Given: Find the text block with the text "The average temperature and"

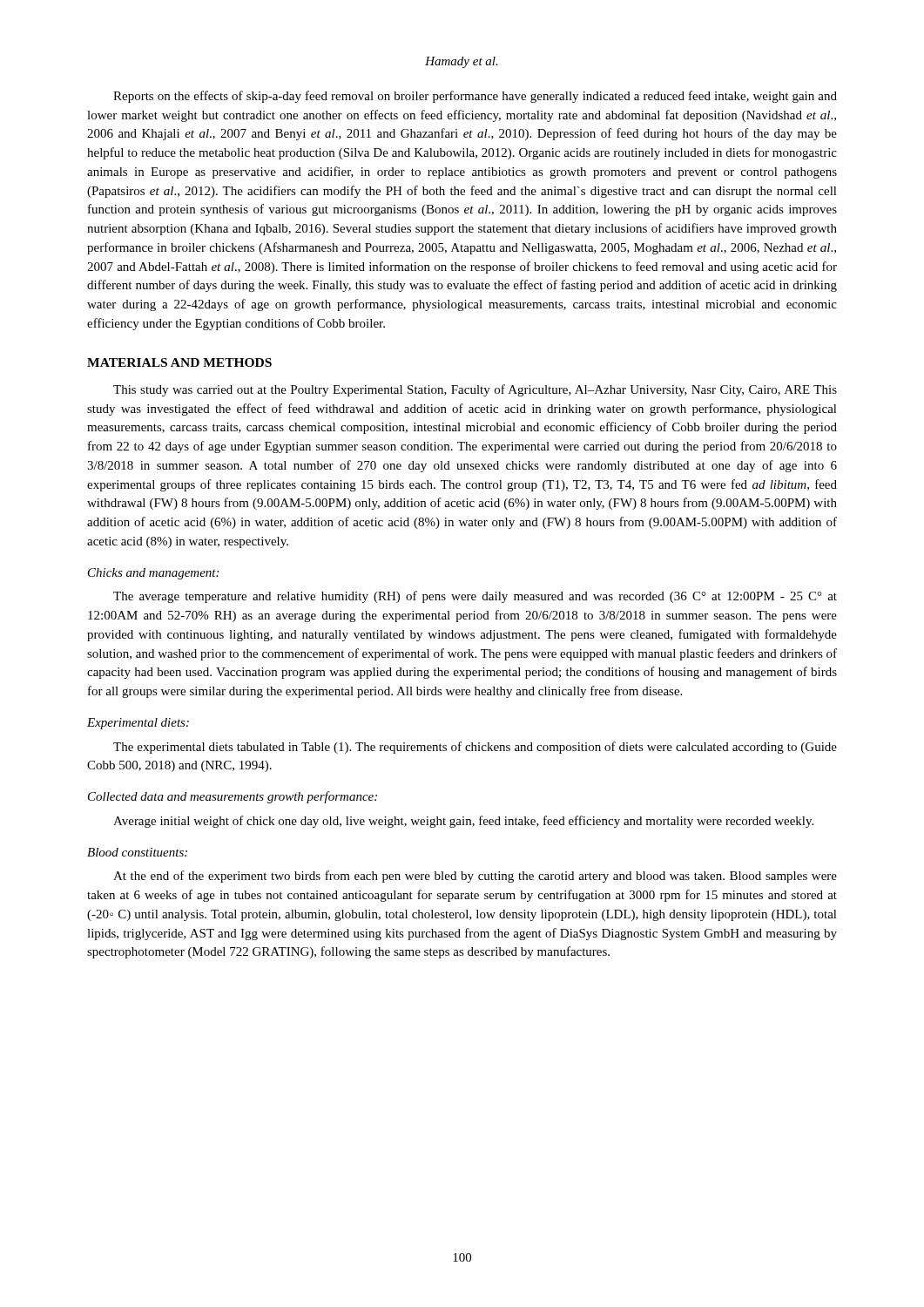Looking at the screenshot, I should [462, 644].
